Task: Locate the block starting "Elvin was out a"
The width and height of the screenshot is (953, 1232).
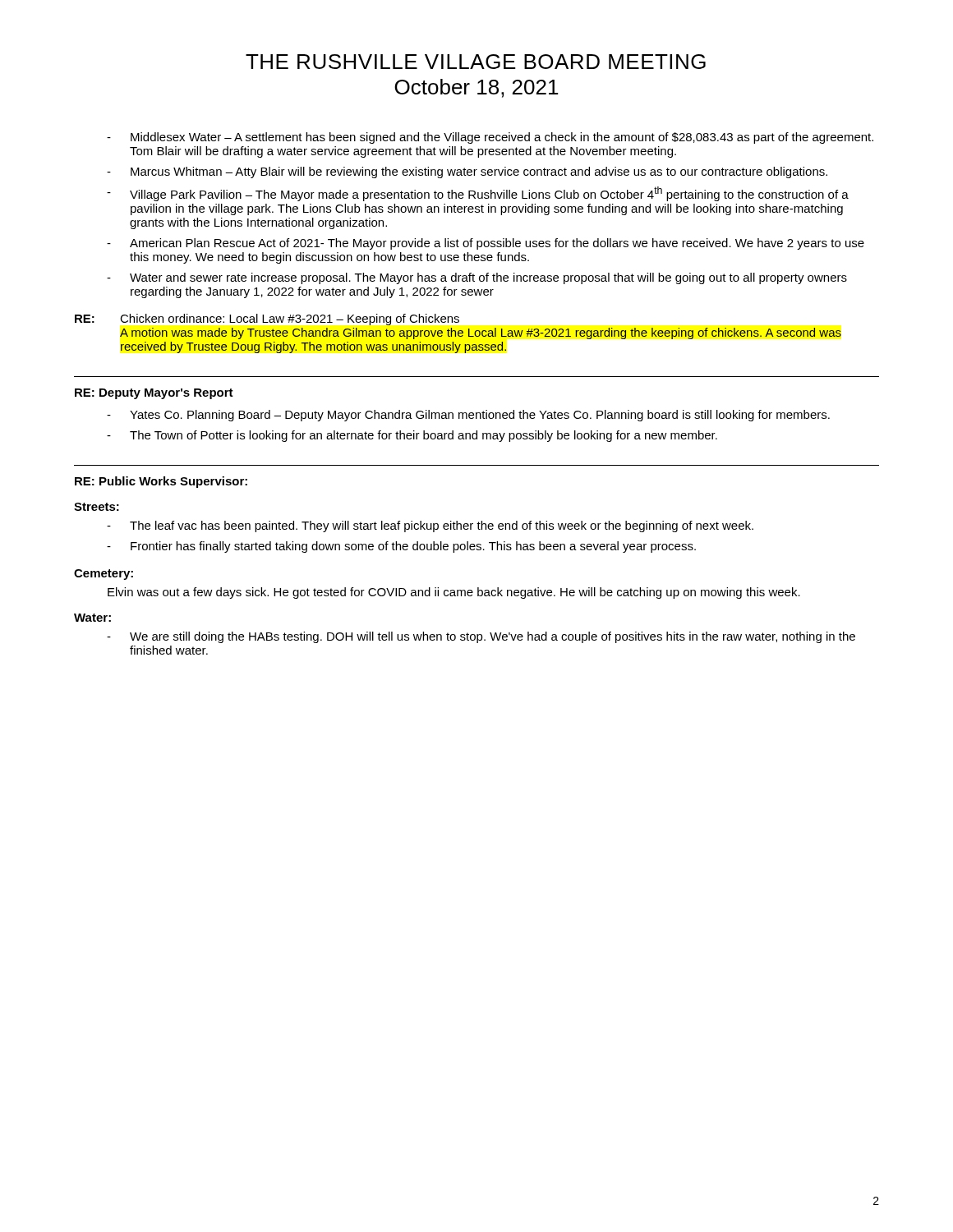Action: point(454,592)
